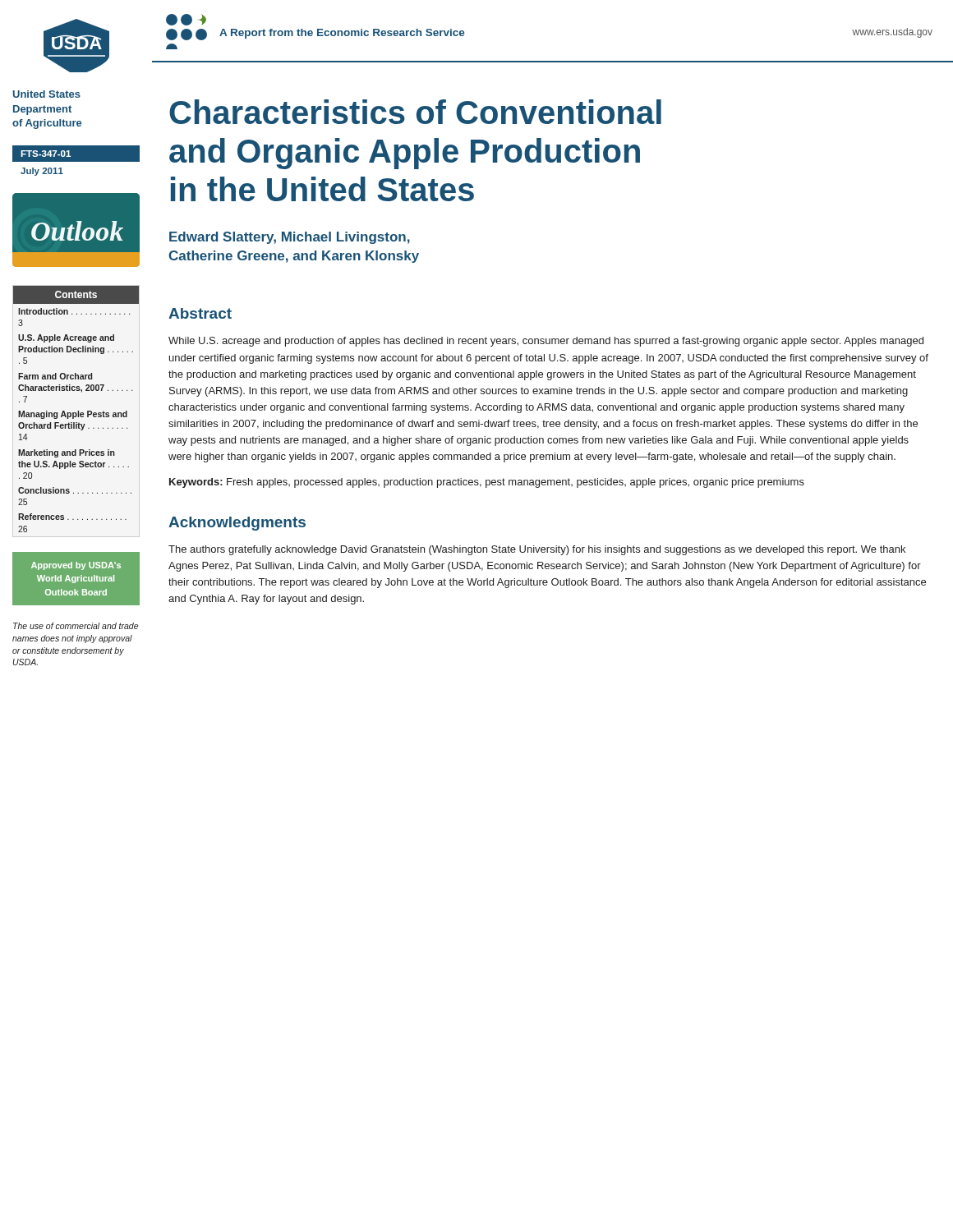The width and height of the screenshot is (953, 1232).
Task: Where does it say "United StatesDepartmentof Agriculture"?
Action: pos(47,108)
